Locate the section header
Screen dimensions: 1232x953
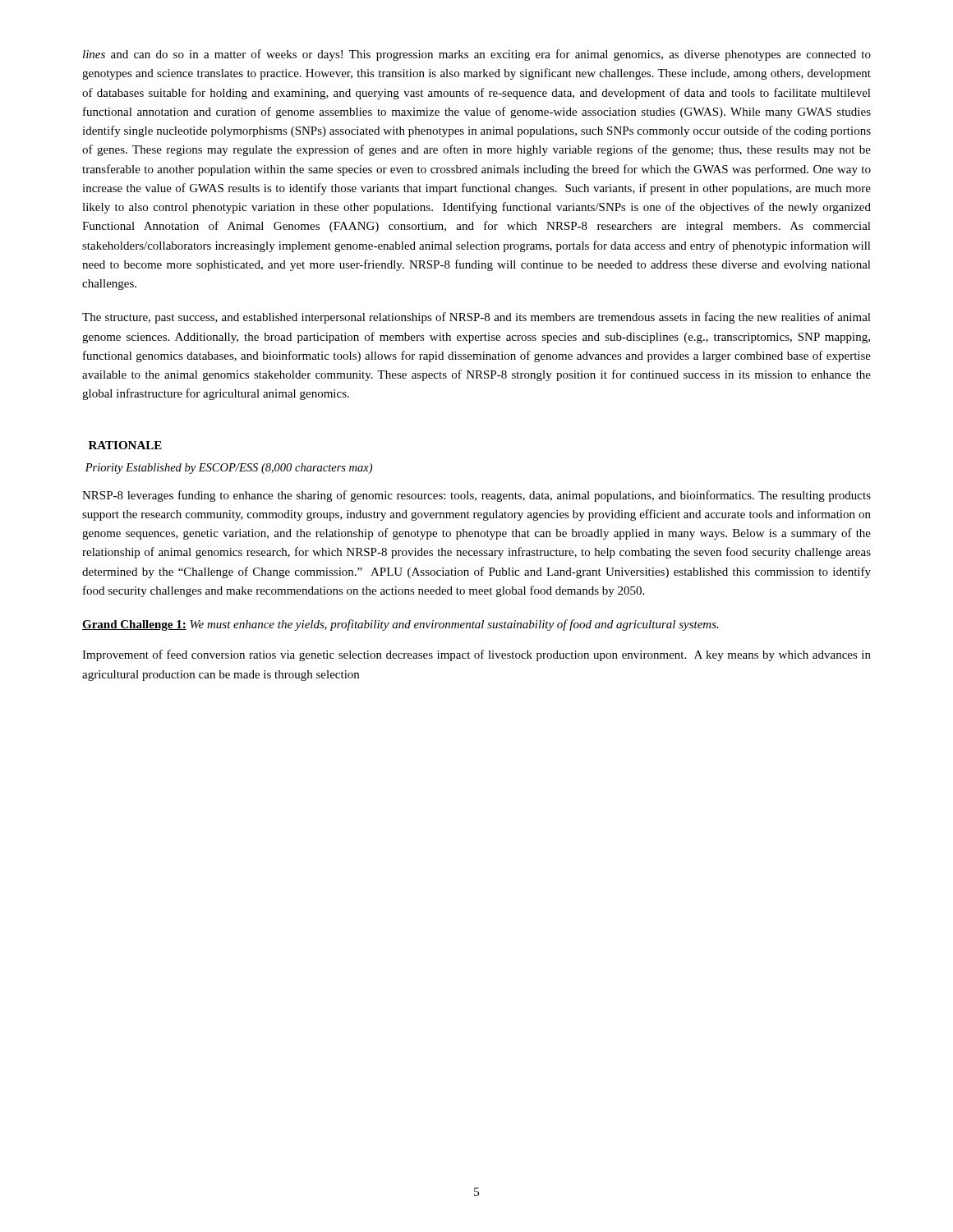point(122,445)
